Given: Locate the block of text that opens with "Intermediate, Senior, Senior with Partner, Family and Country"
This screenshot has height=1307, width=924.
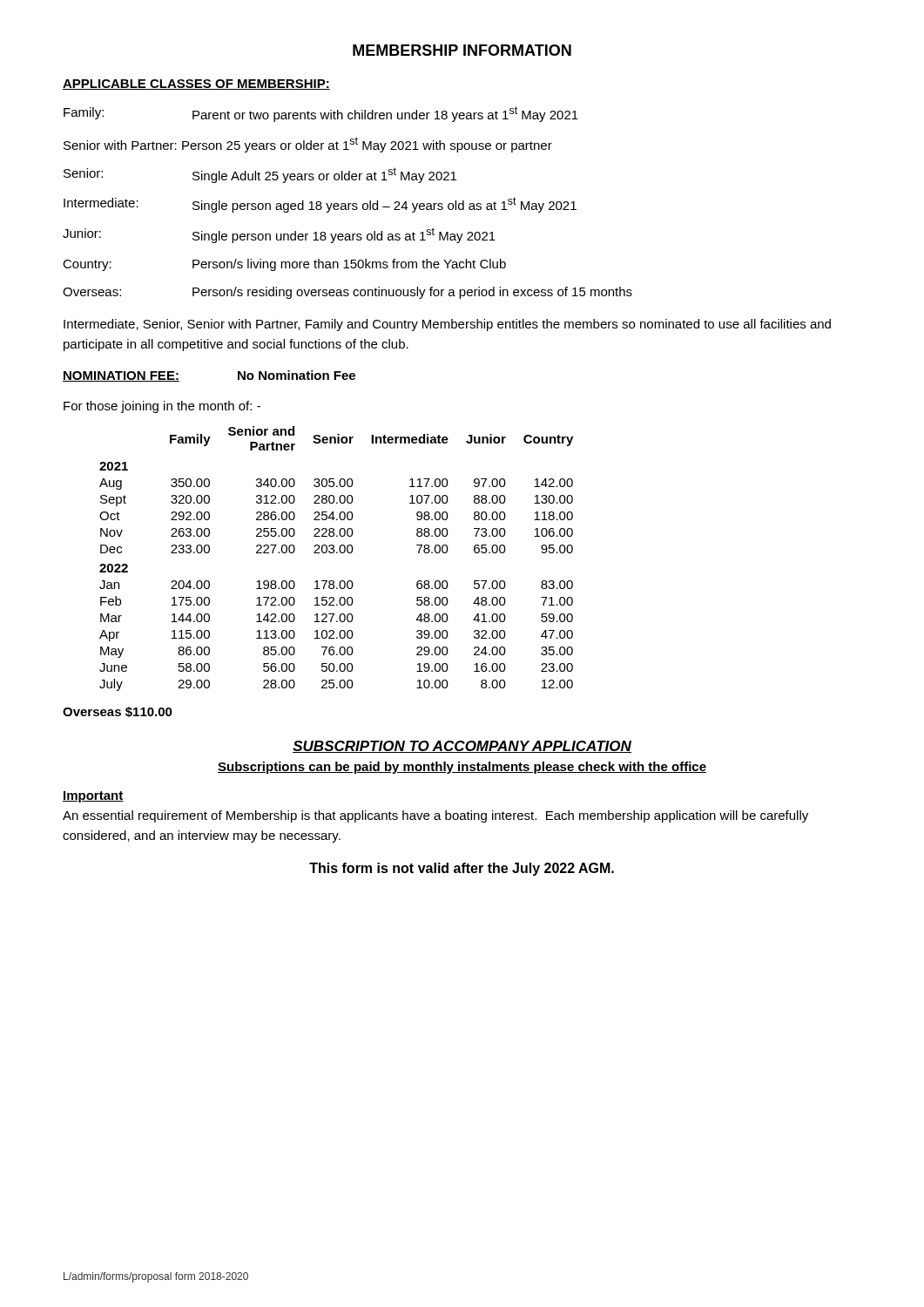Looking at the screenshot, I should click(x=447, y=334).
